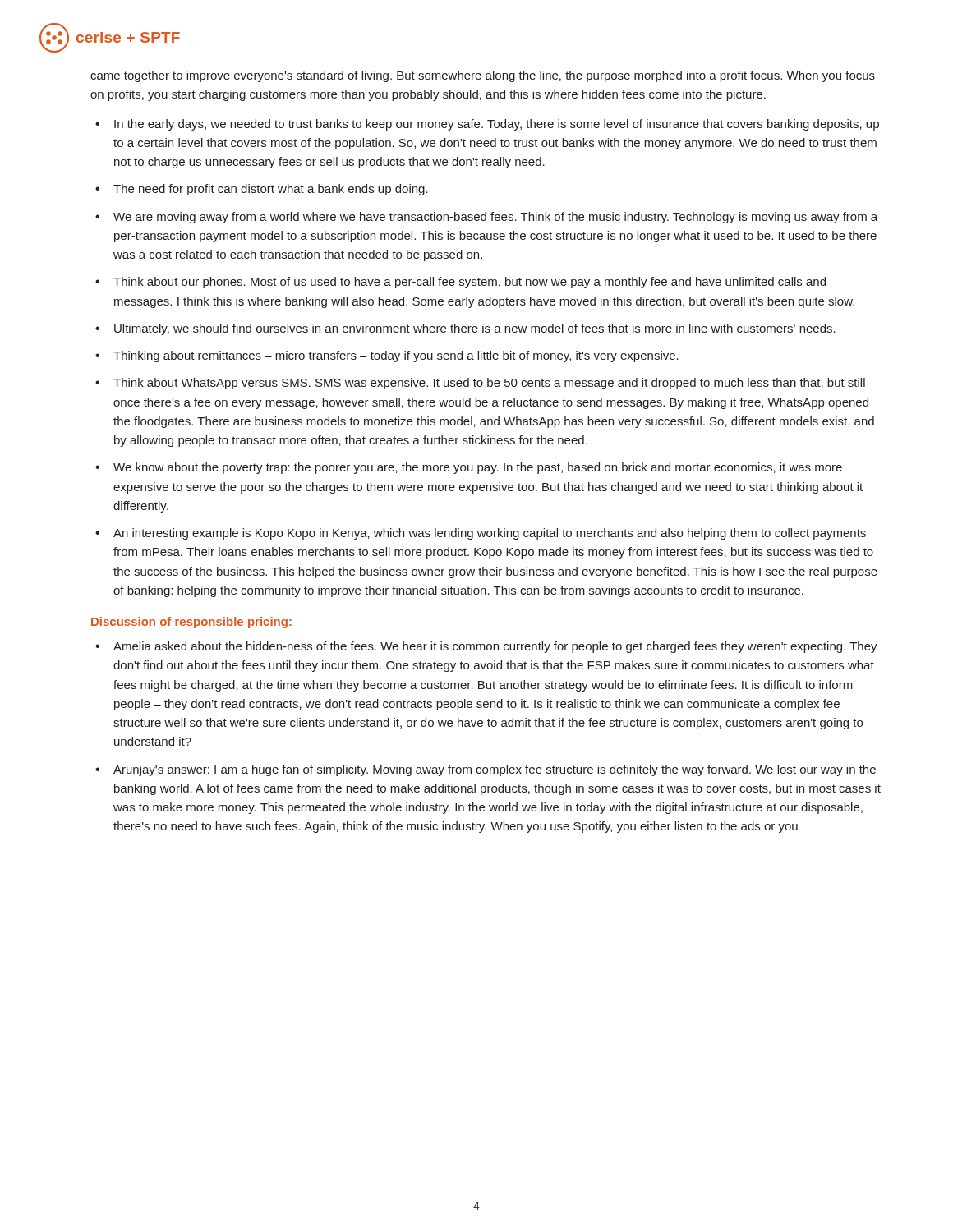Locate the region starting "In the early"
This screenshot has width=953, height=1232.
pos(496,142)
